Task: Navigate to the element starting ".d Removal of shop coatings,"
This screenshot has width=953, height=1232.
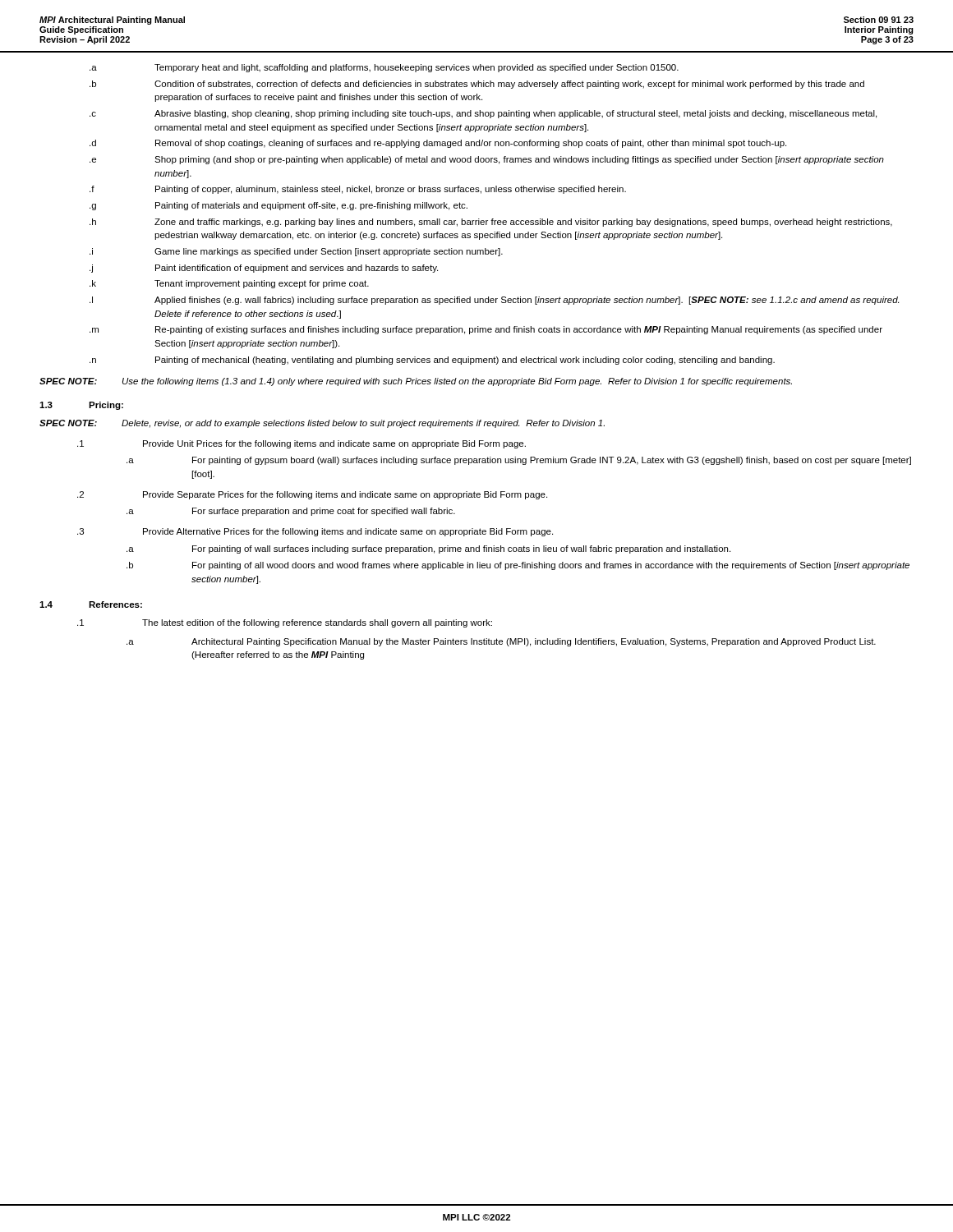Action: 476,143
